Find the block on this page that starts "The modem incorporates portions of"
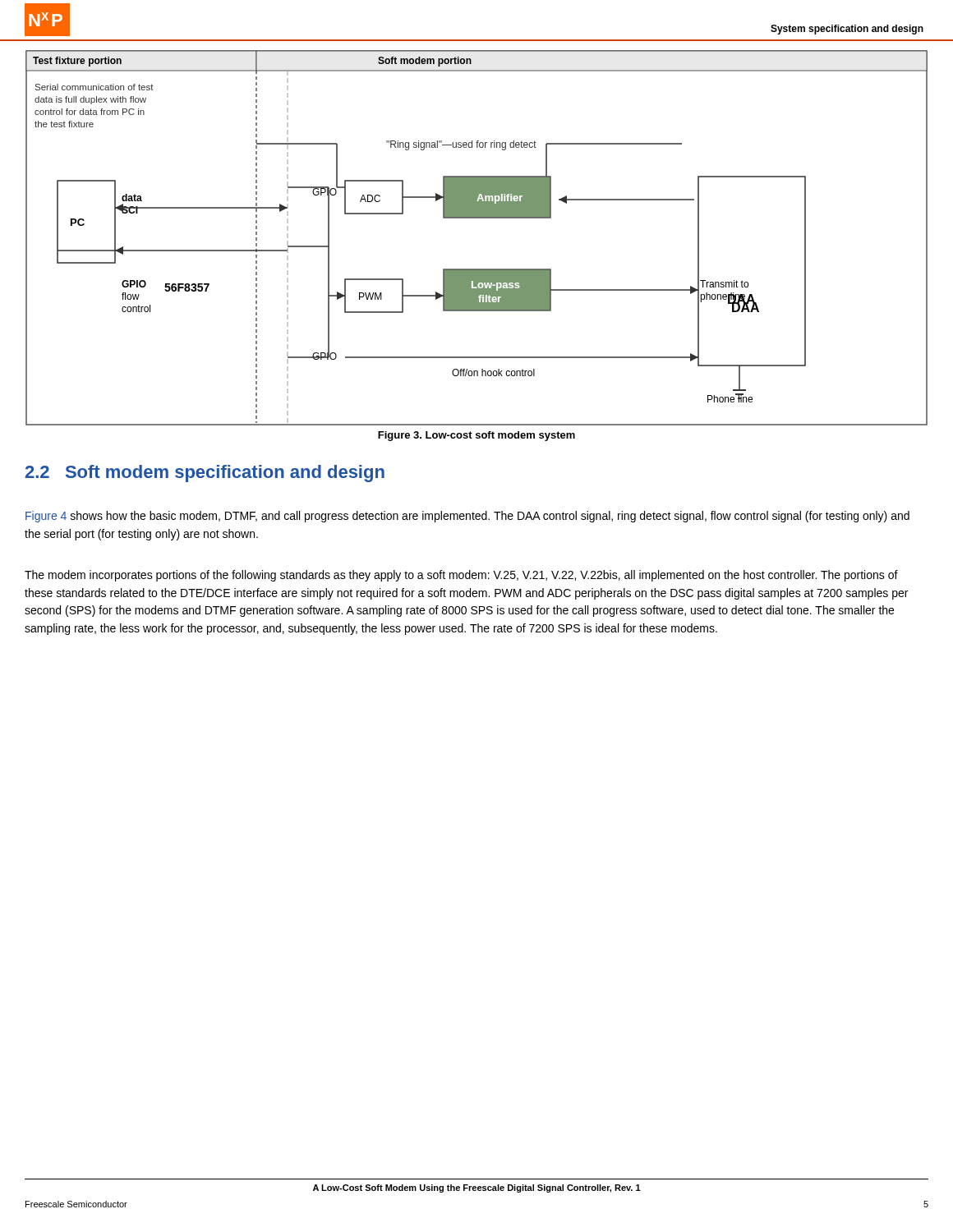This screenshot has height=1232, width=953. coord(476,602)
